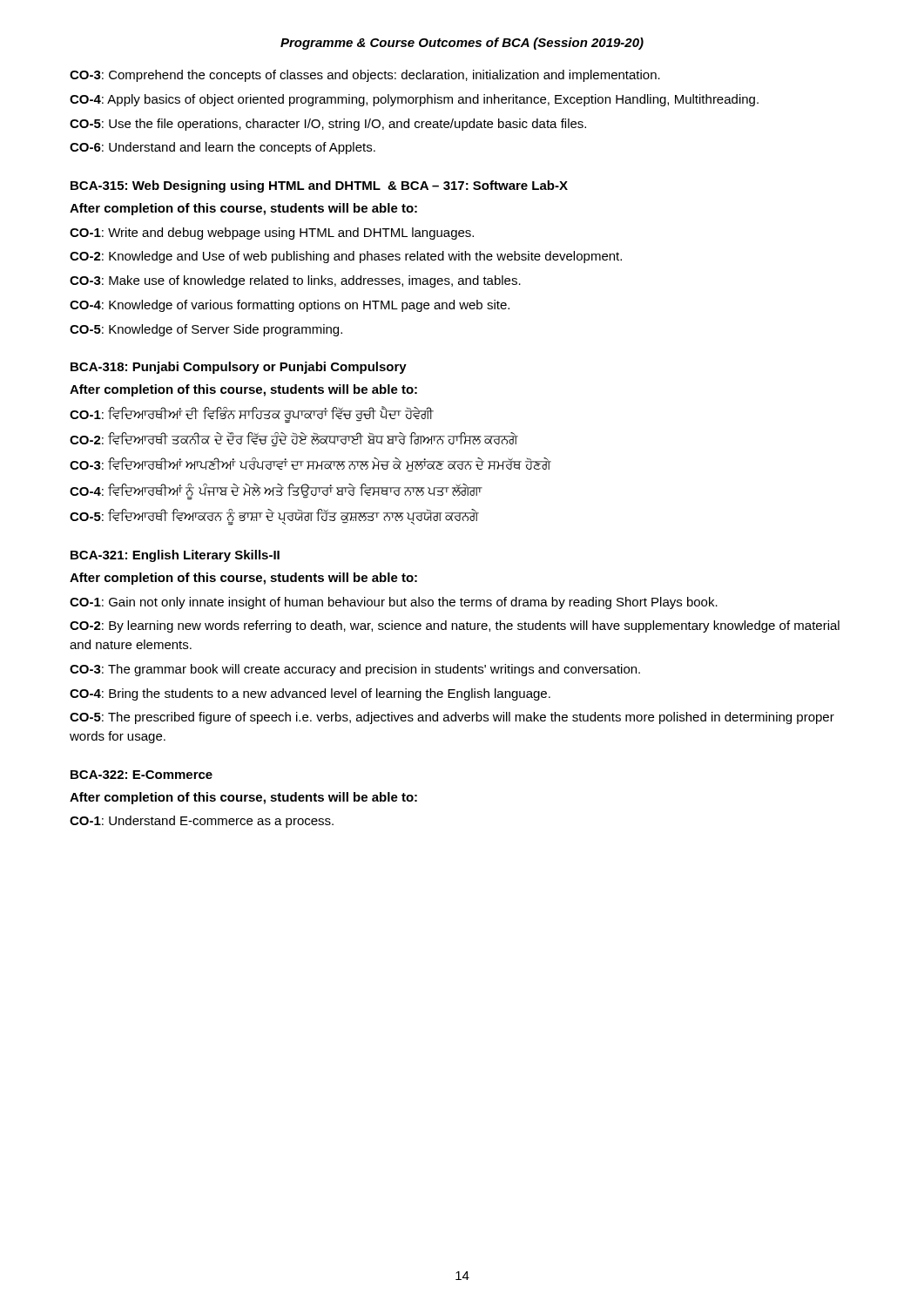This screenshot has height=1307, width=924.
Task: Find the block on this page that starts "CO-4: Bring the students to a new advanced"
Action: tap(310, 693)
